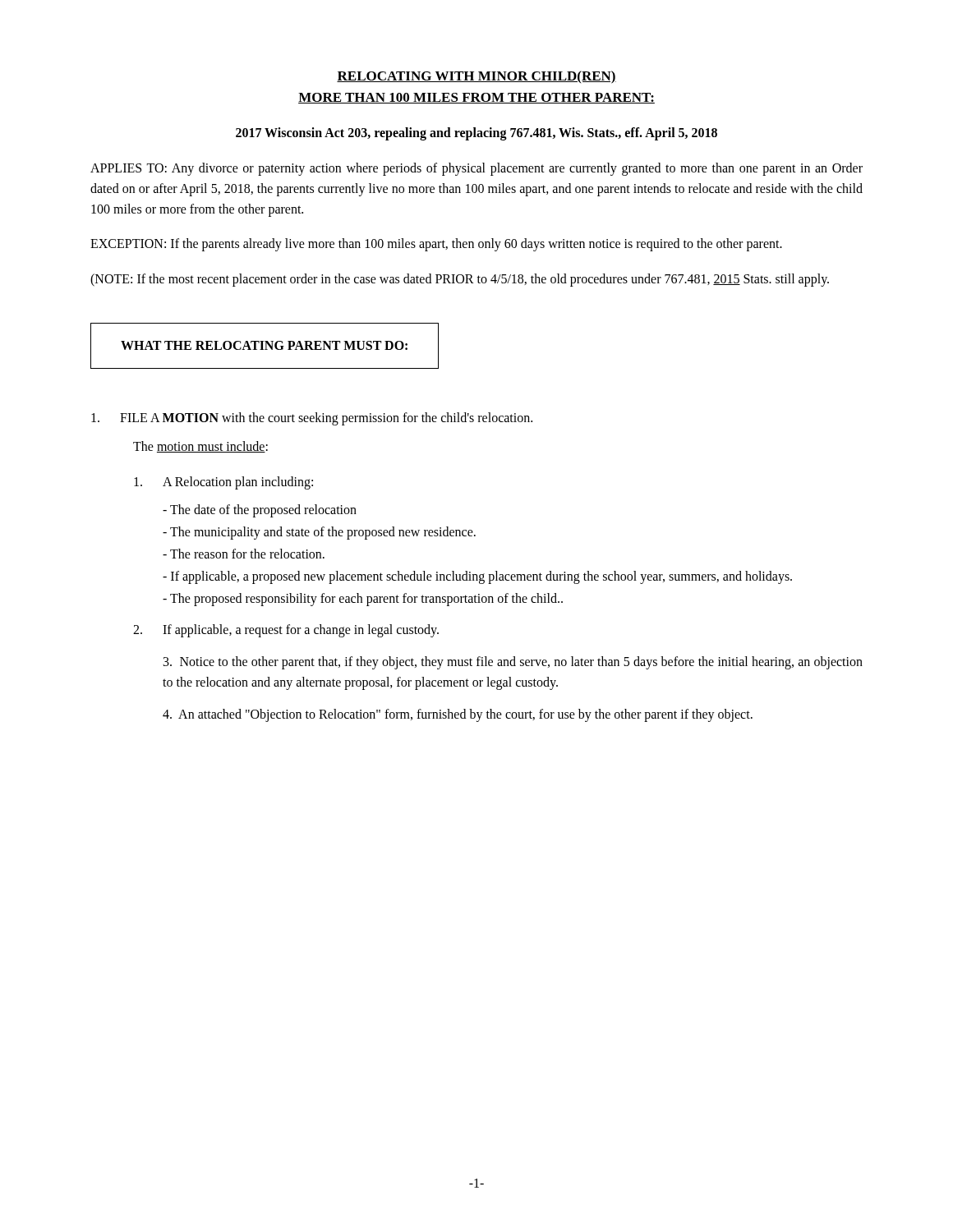953x1232 pixels.
Task: Find the region starting "2. If applicable, a request for"
Action: [x=286, y=631]
